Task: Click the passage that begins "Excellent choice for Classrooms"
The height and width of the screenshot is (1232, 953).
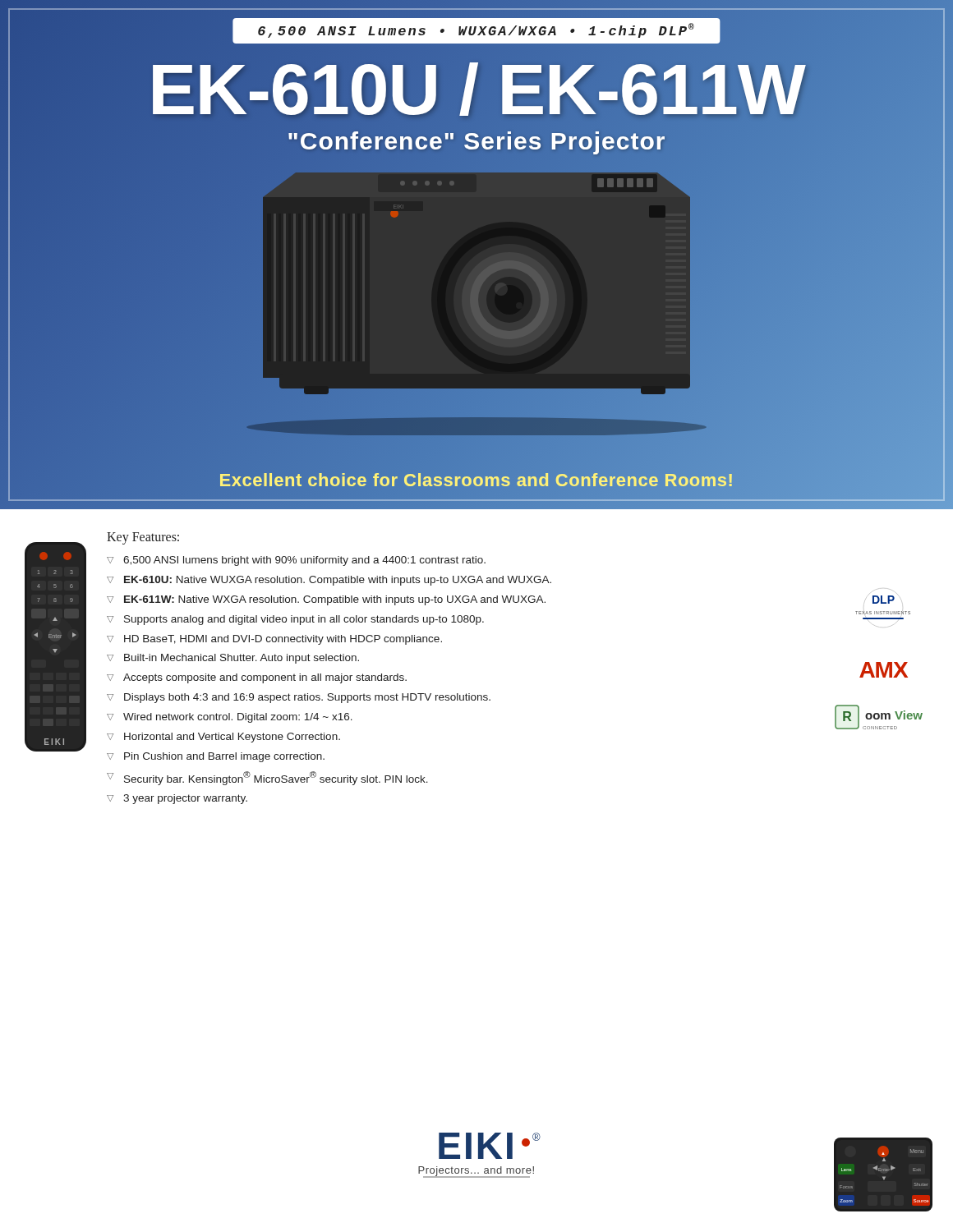Action: tap(476, 480)
